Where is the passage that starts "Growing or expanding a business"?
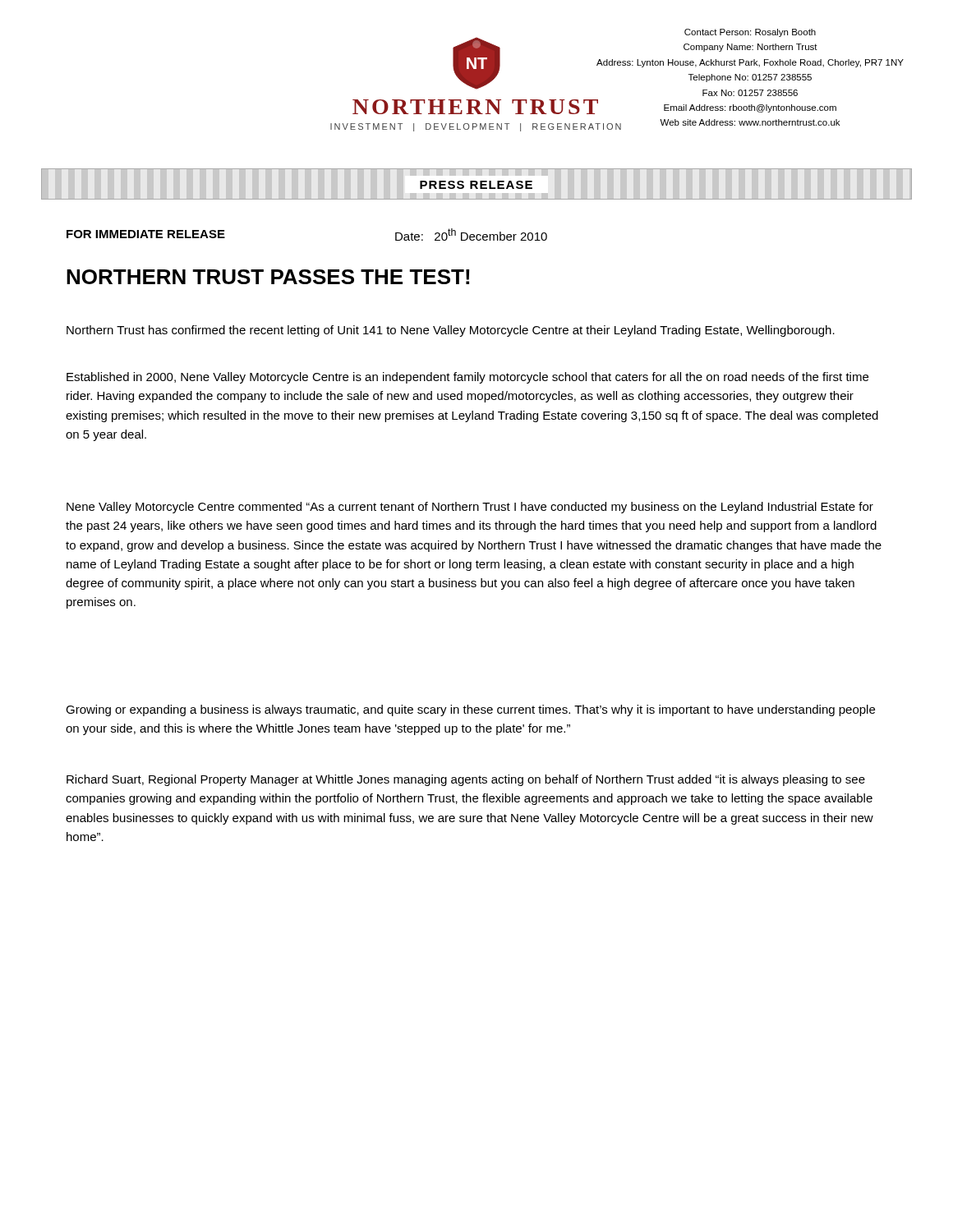The height and width of the screenshot is (1232, 953). pos(471,719)
